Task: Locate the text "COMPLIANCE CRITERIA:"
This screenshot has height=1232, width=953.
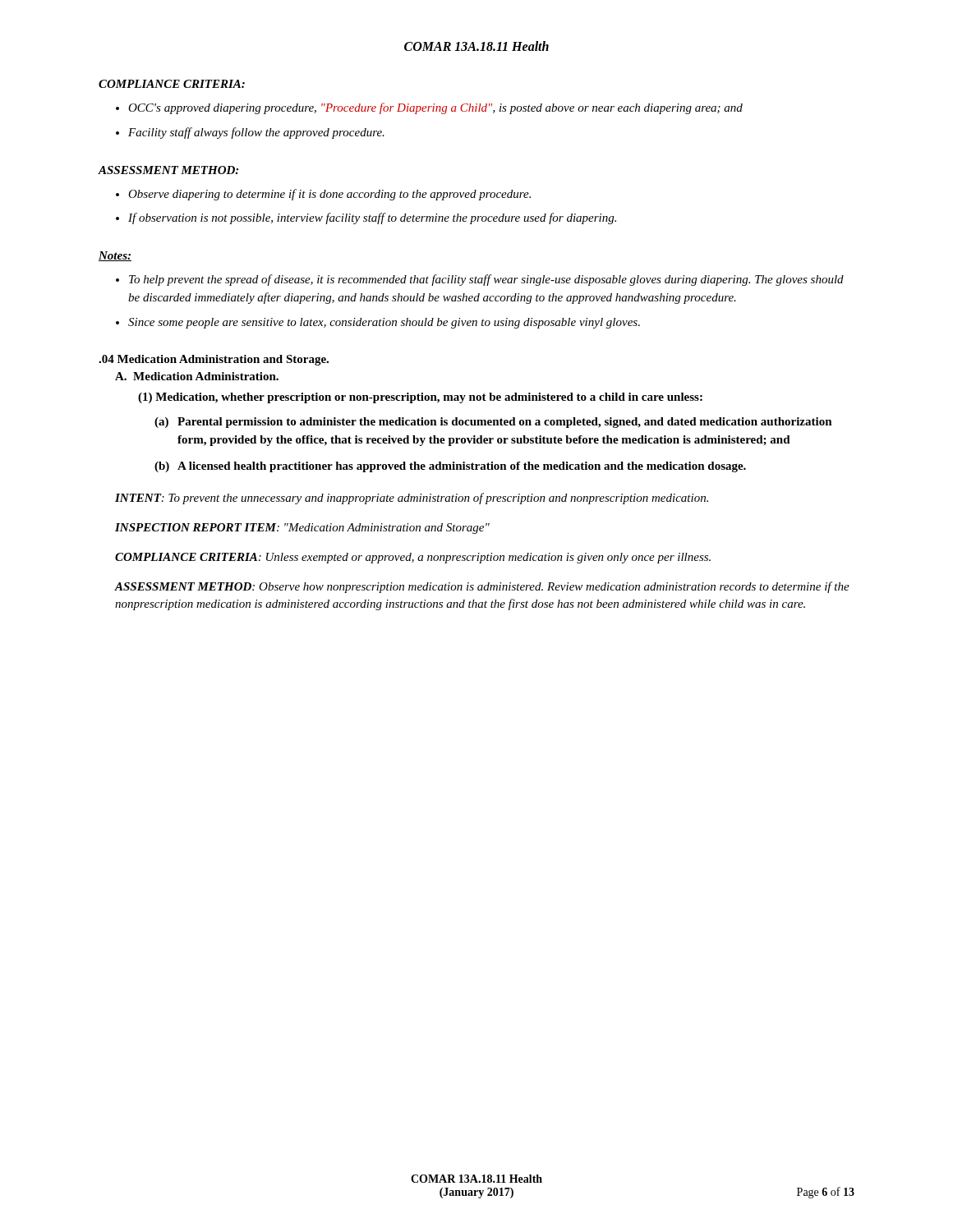Action: pos(172,84)
